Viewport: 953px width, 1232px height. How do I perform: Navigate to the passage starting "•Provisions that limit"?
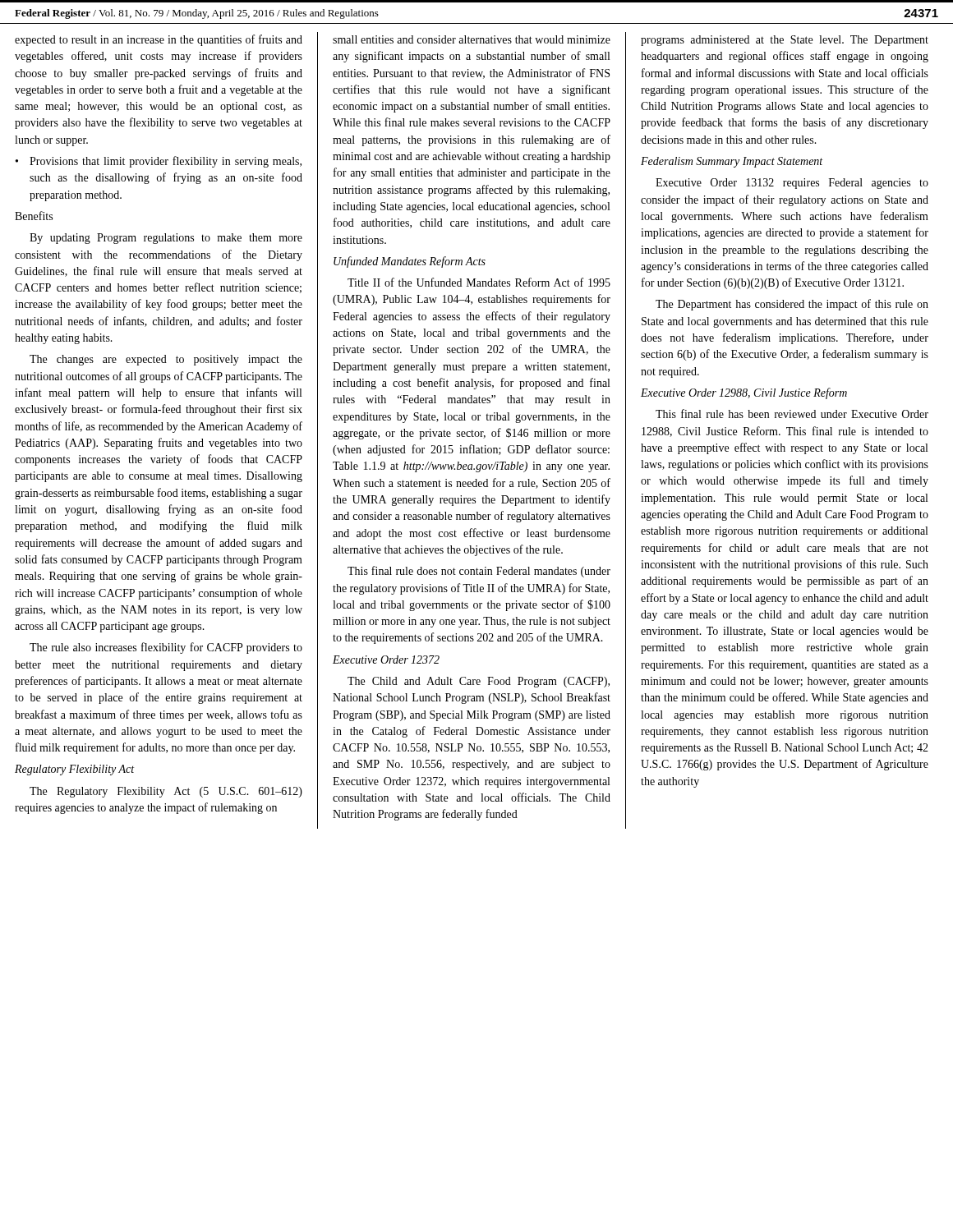(x=159, y=179)
